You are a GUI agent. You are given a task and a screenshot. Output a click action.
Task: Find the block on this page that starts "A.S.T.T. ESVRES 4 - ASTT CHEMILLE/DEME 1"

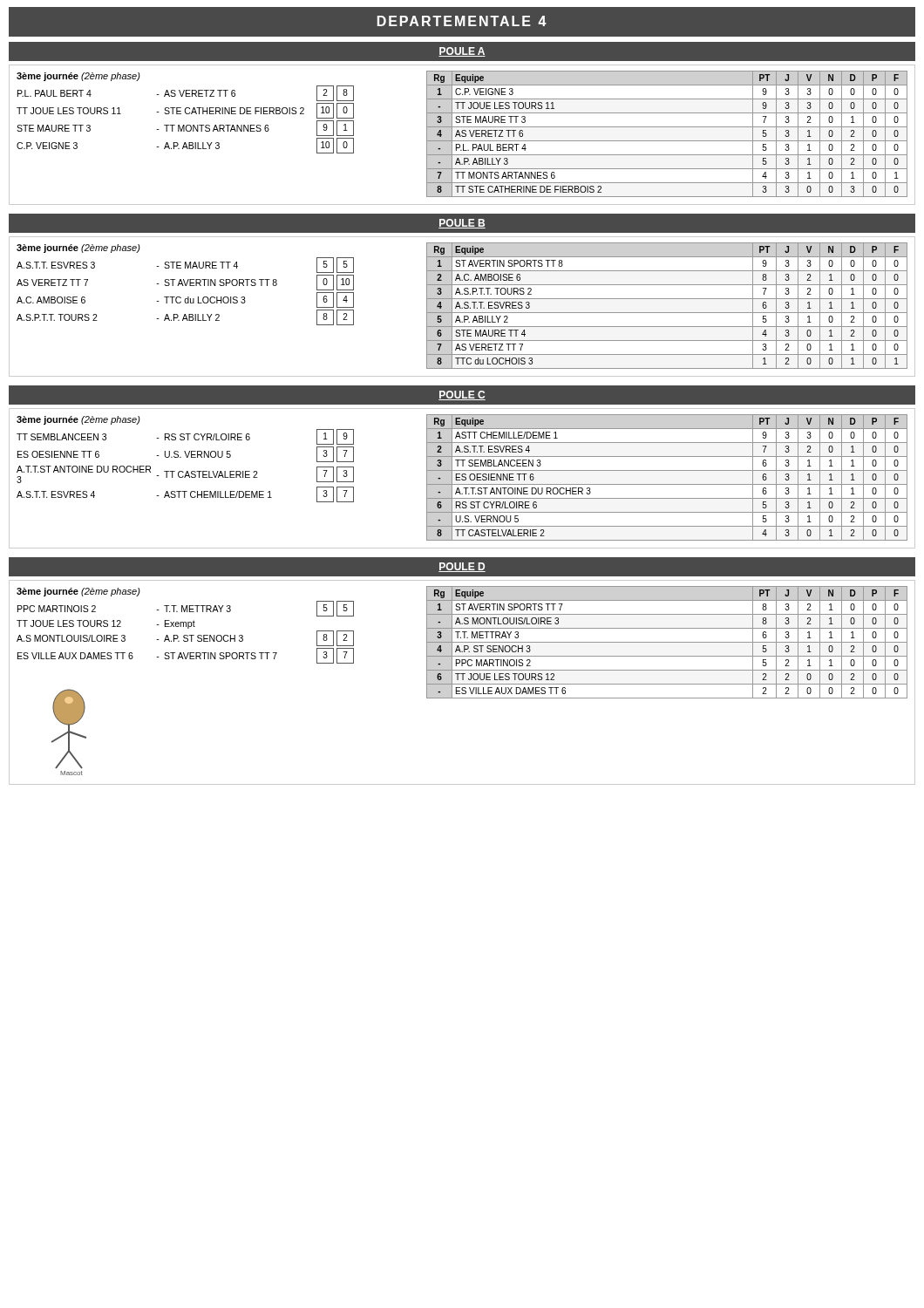pos(185,494)
